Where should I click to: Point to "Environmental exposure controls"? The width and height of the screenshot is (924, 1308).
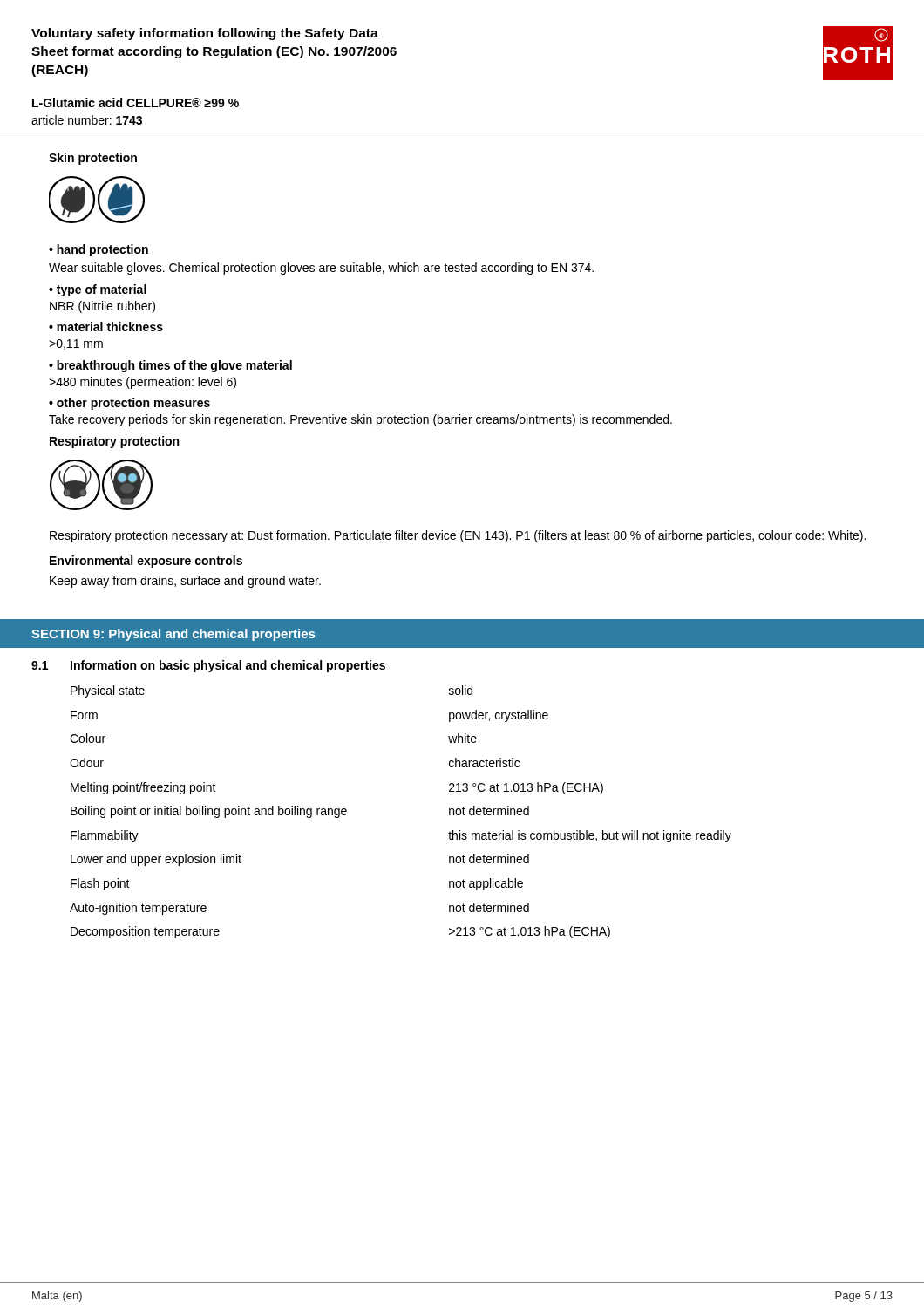click(146, 560)
